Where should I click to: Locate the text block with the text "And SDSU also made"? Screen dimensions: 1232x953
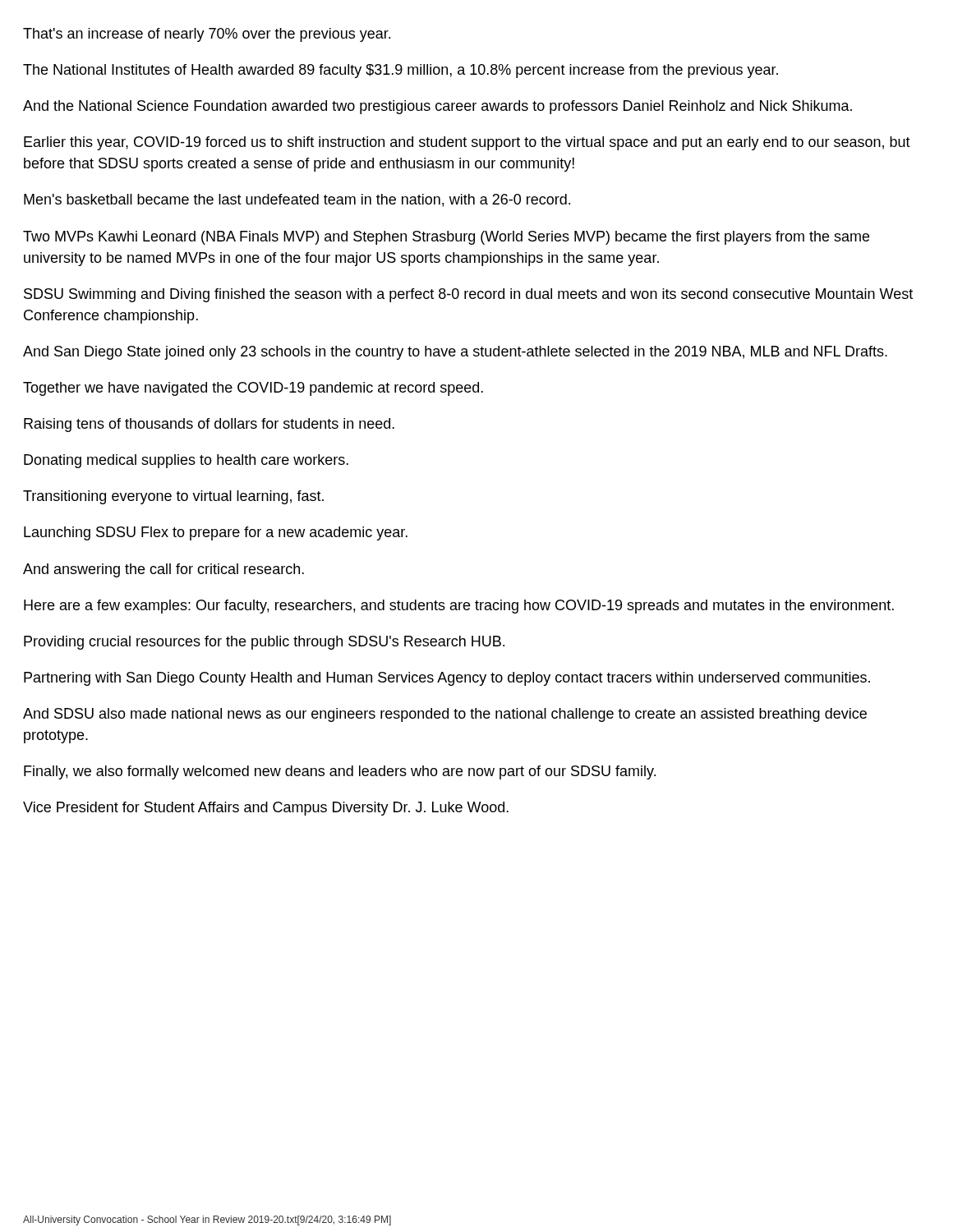tap(445, 724)
